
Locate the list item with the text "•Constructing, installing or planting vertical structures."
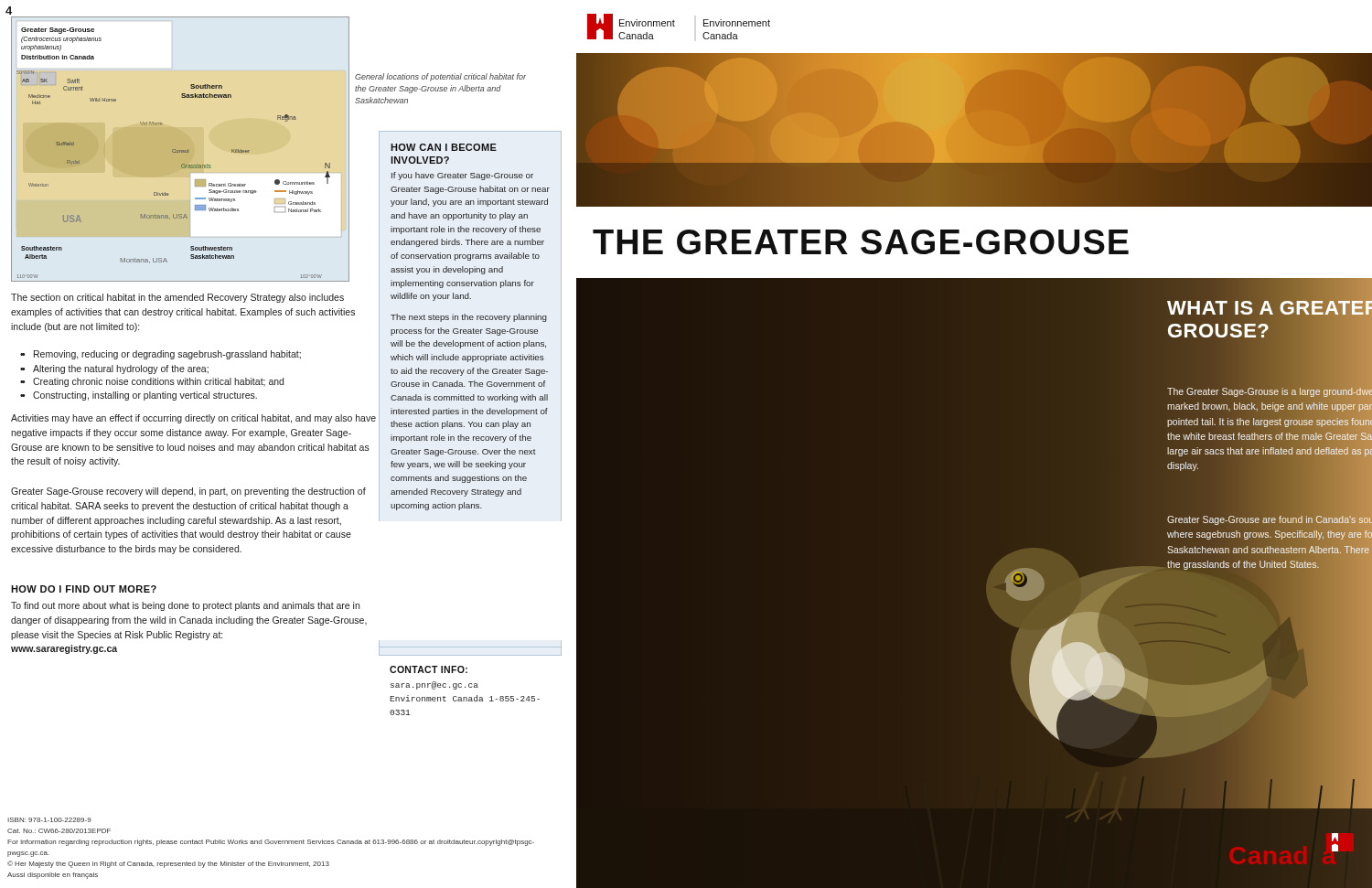139,395
